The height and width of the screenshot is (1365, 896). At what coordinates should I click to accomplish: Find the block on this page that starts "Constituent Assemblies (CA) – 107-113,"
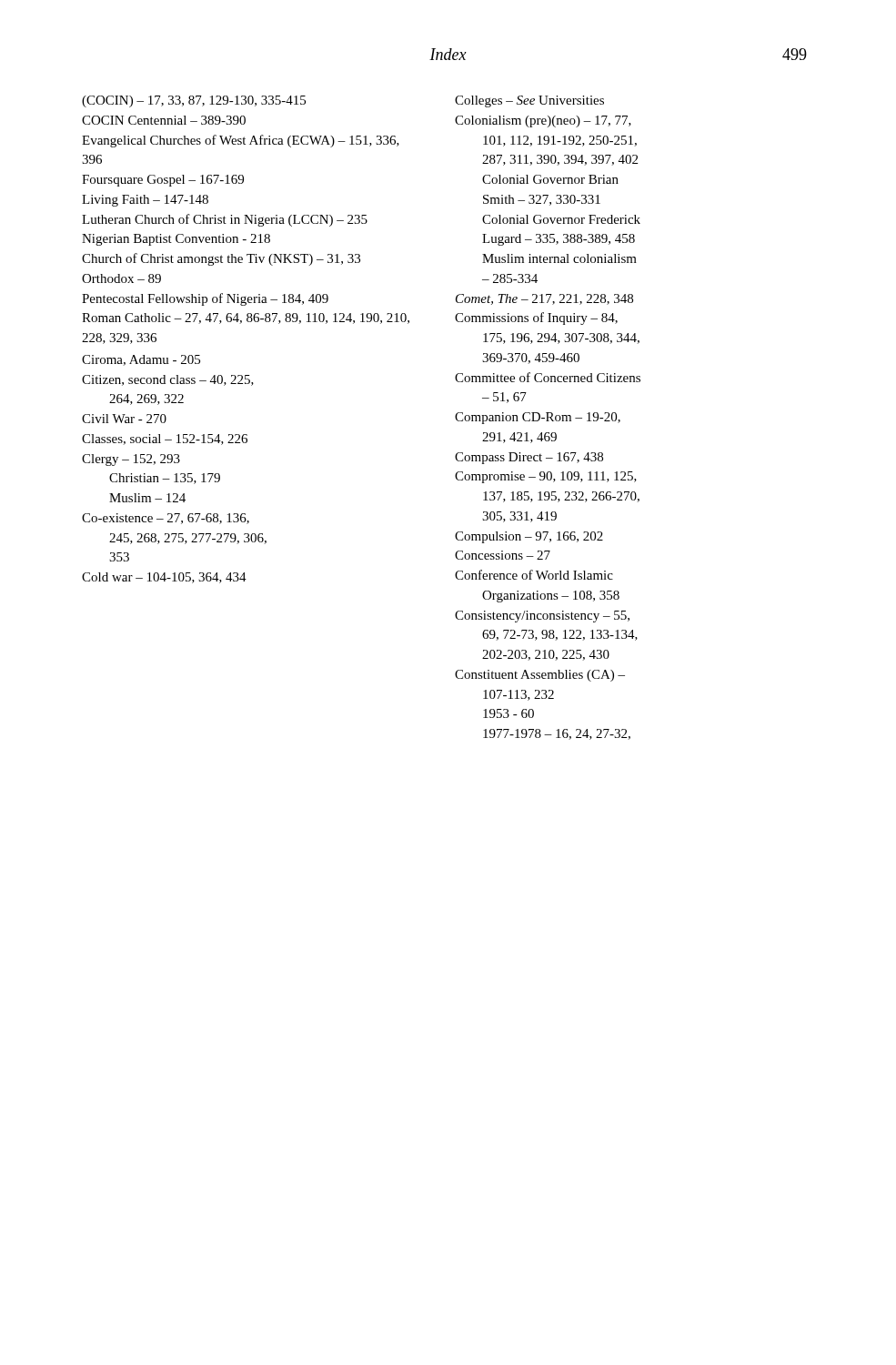[x=540, y=676]
